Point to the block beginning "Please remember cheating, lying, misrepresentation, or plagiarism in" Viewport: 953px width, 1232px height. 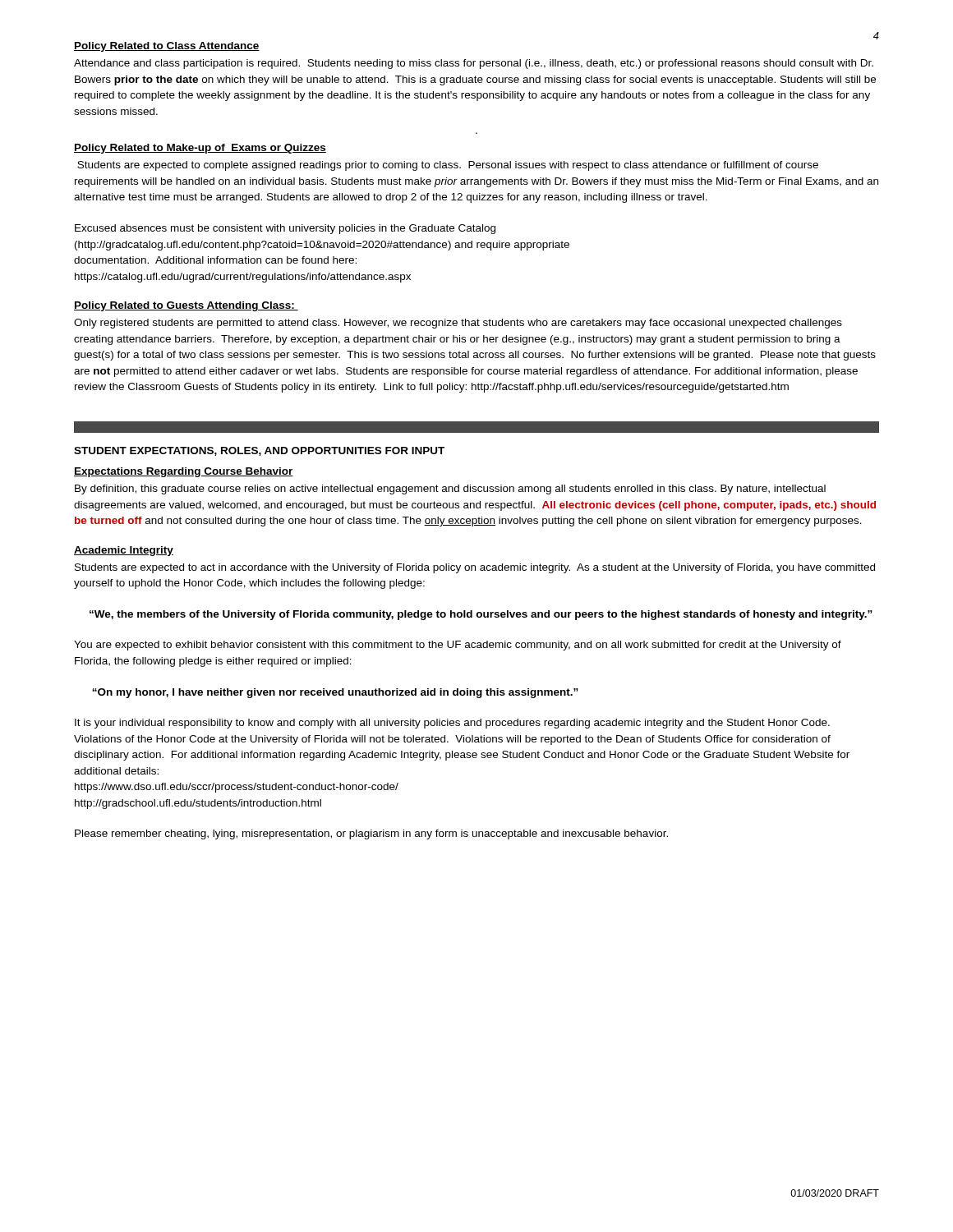[371, 834]
